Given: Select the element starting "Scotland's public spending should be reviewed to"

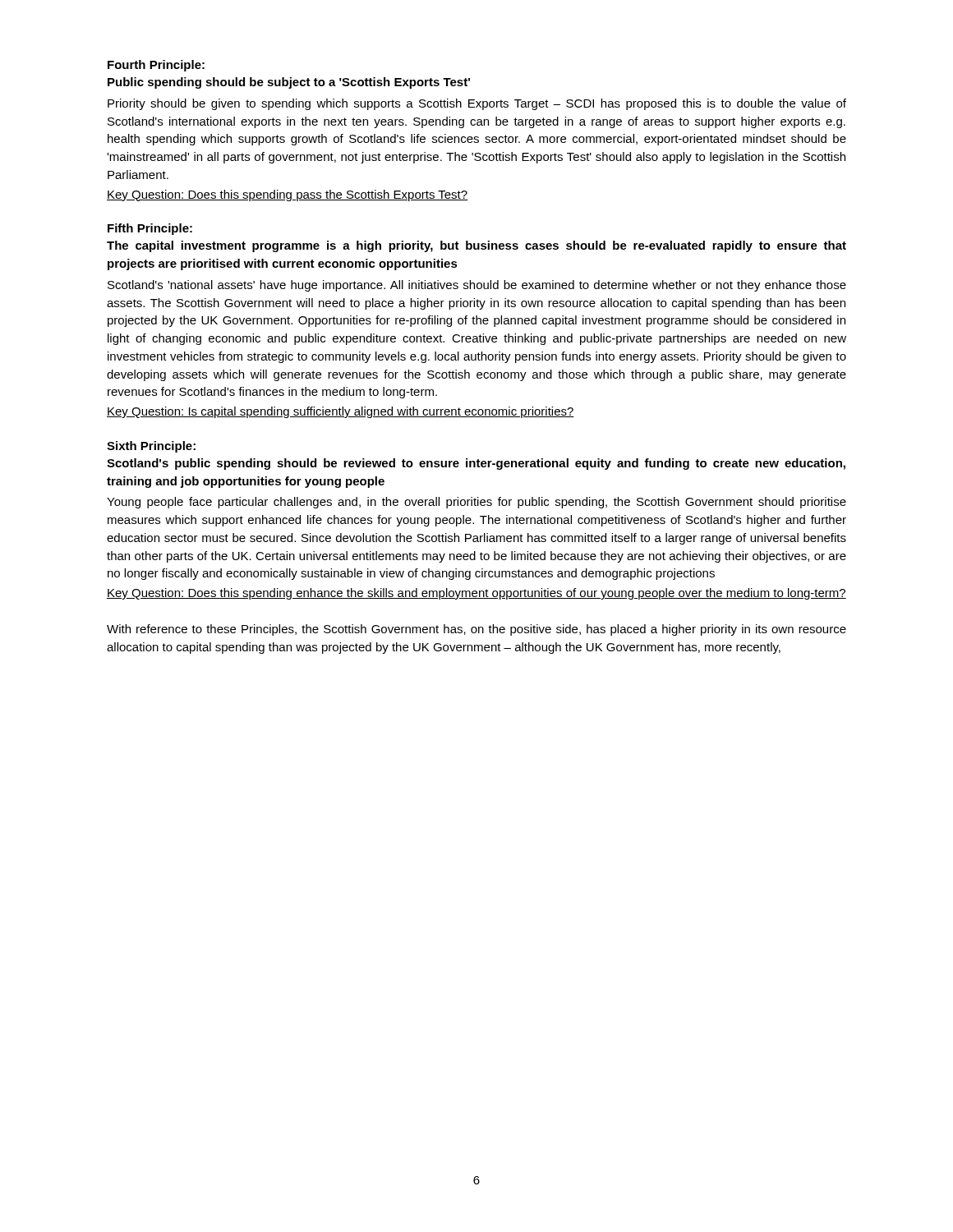Looking at the screenshot, I should (476, 472).
